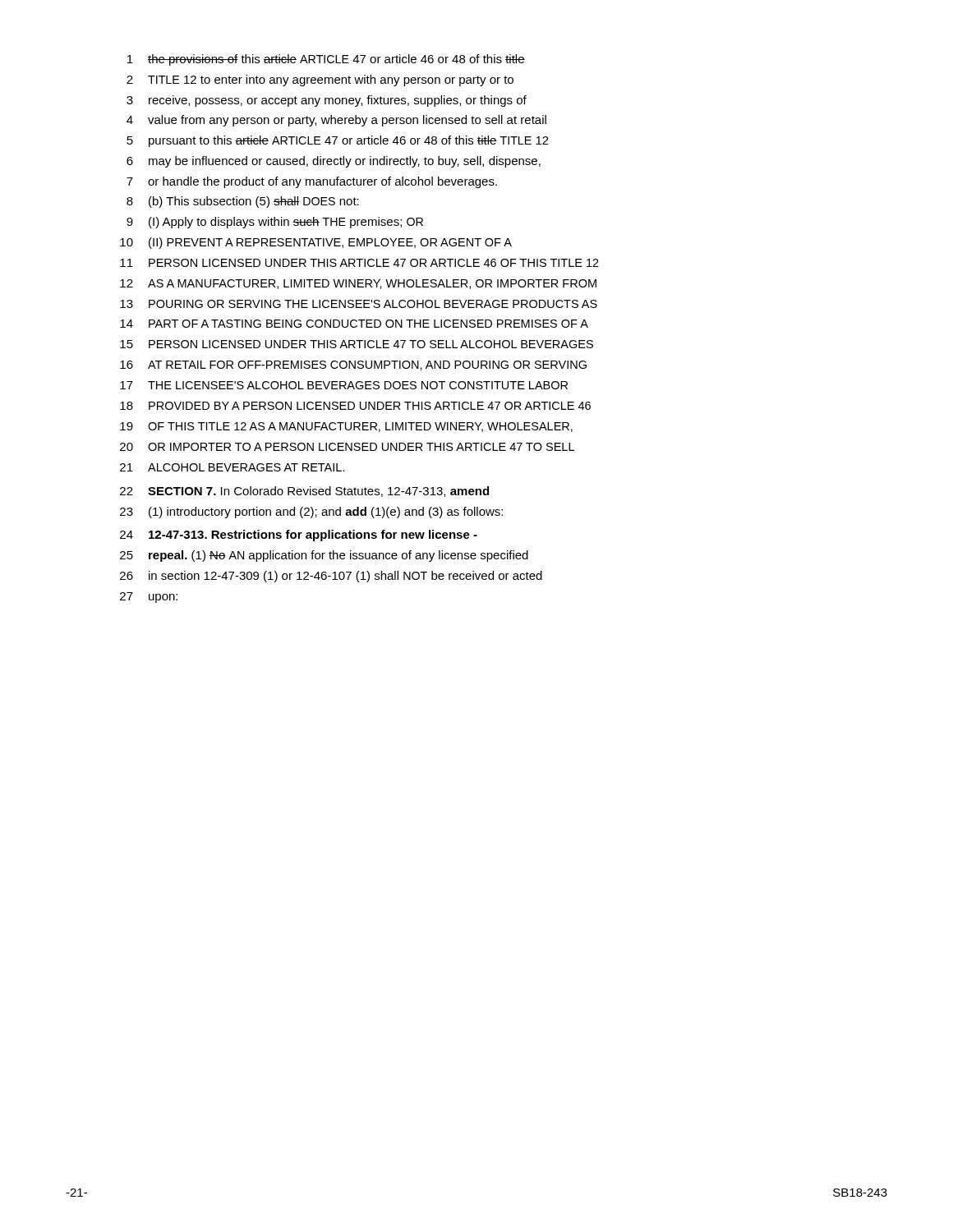Screen dimensions: 1232x953
Task: Find the list item that reads "16 at retail for off-premises"
Action: click(x=485, y=365)
